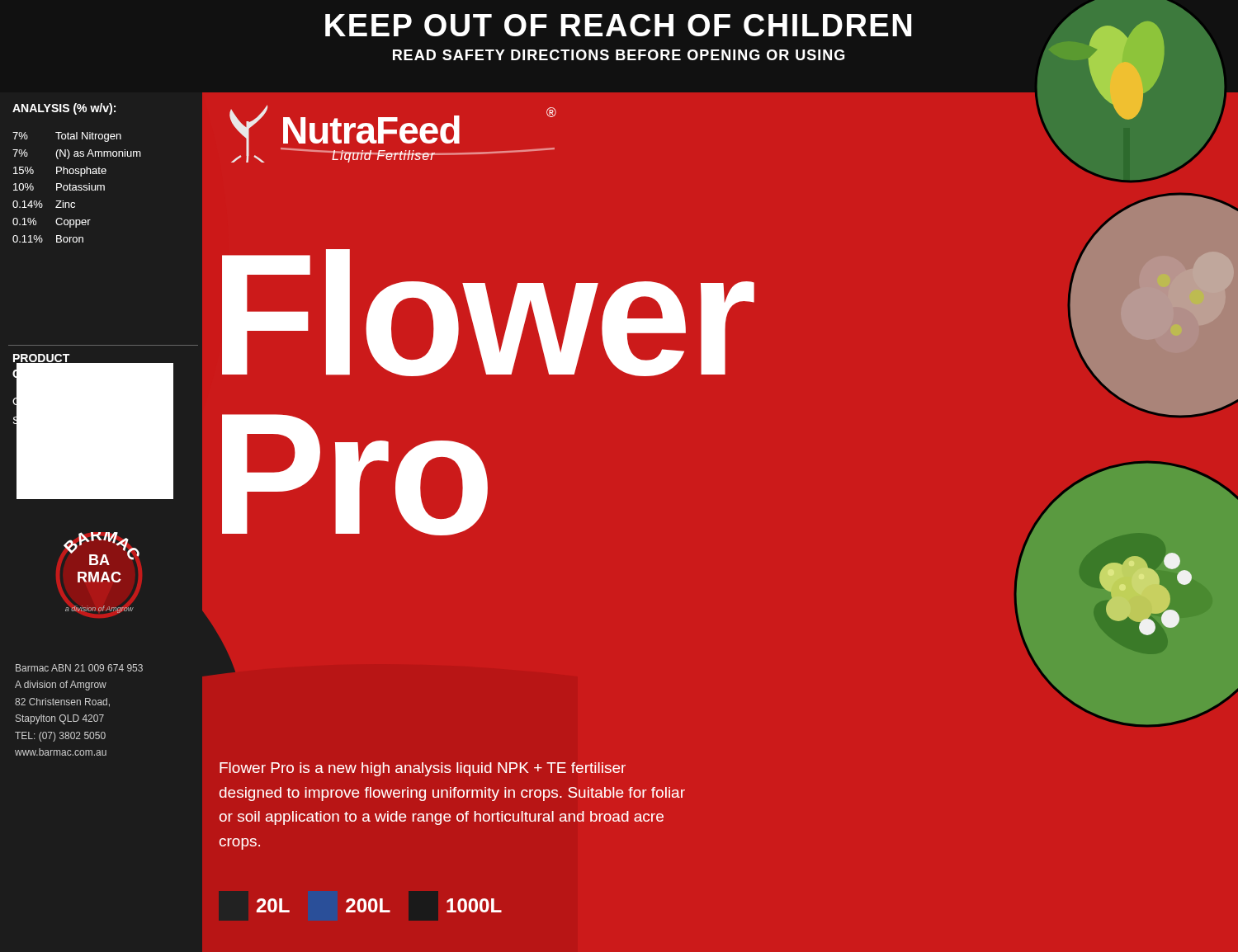The width and height of the screenshot is (1238, 952).
Task: Point to "PRODUCT CHARACTERISTICS:"
Action: 107,366
